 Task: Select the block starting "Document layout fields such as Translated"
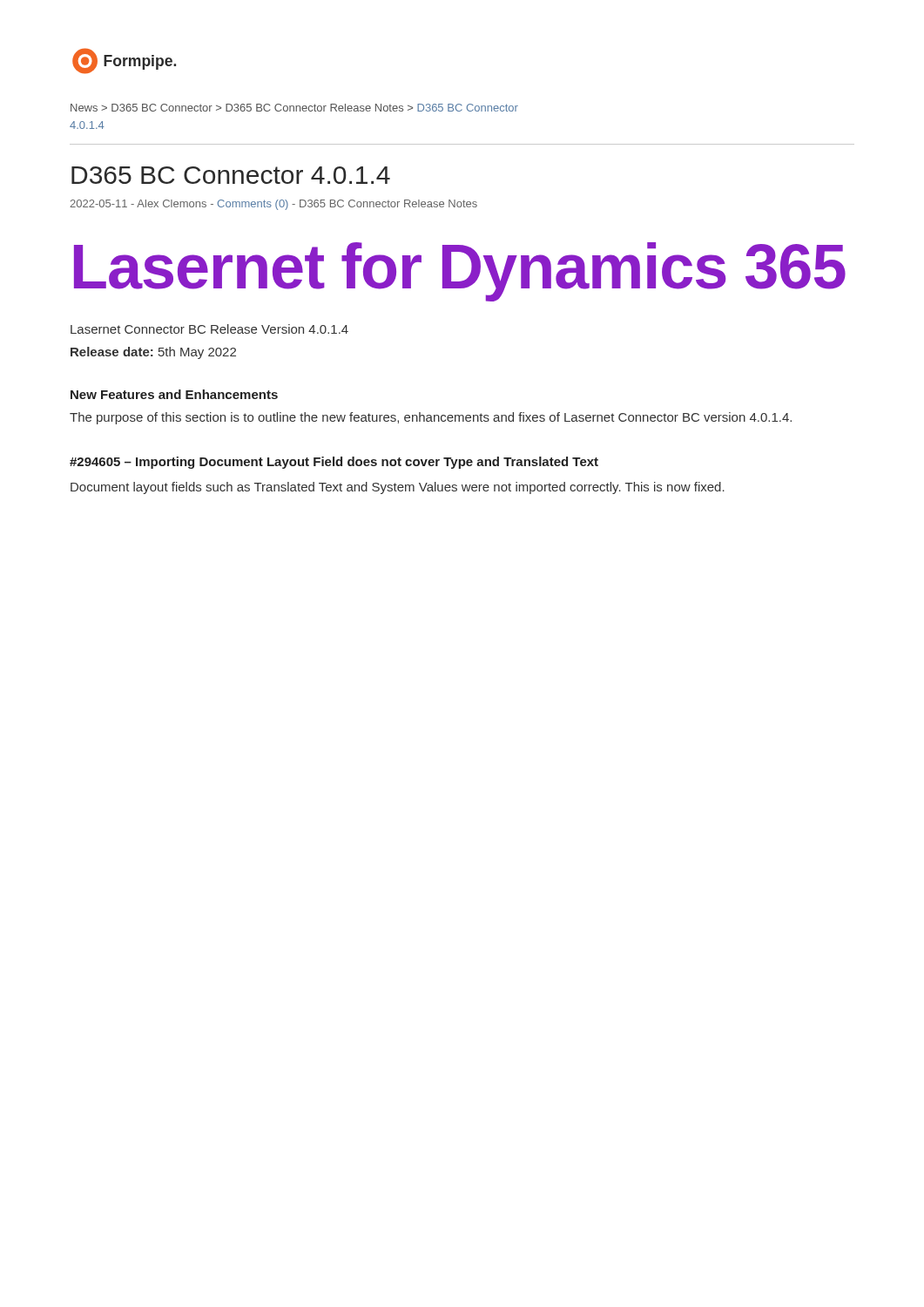[x=397, y=487]
